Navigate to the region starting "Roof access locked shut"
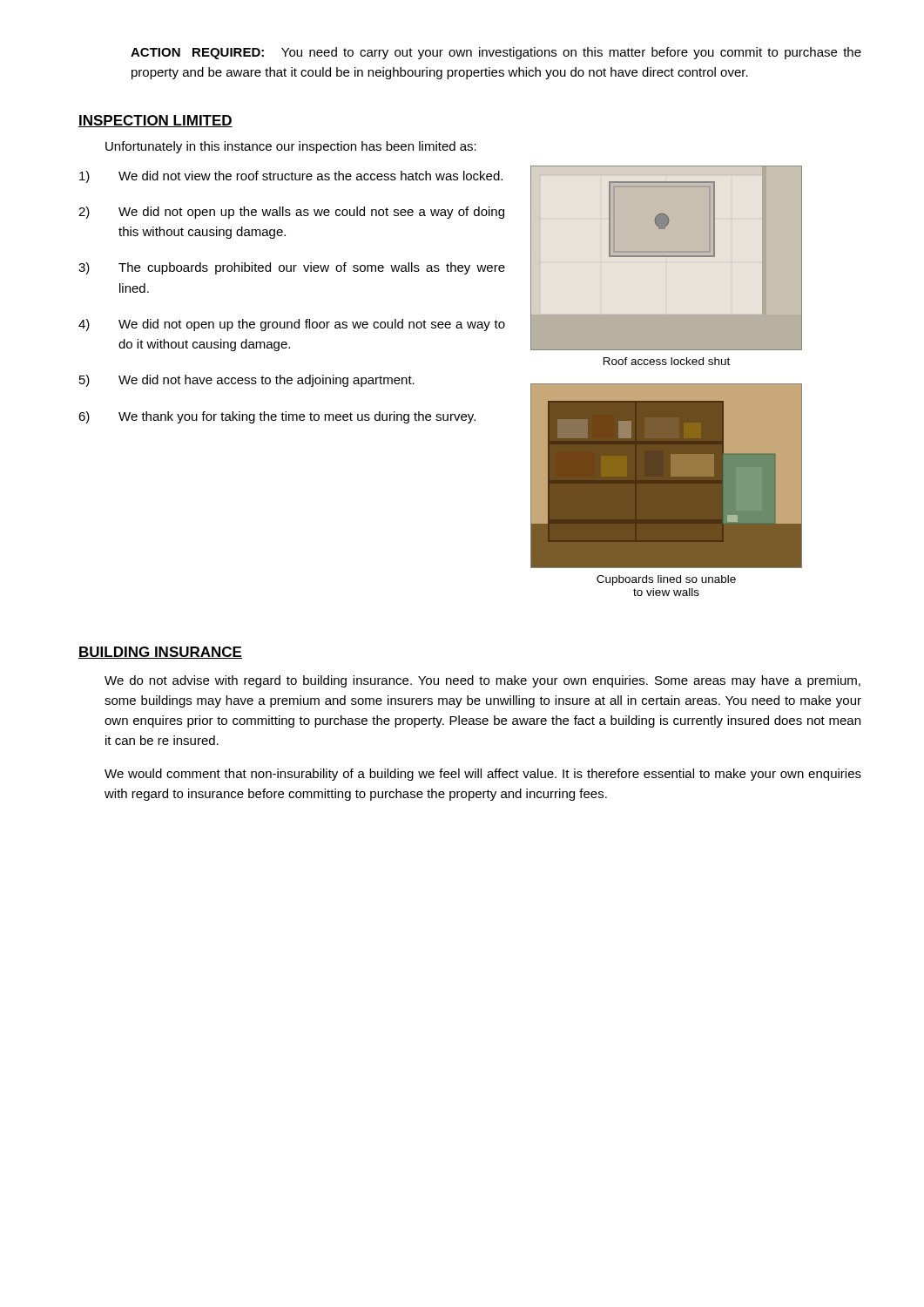This screenshot has height=1307, width=924. (x=666, y=361)
